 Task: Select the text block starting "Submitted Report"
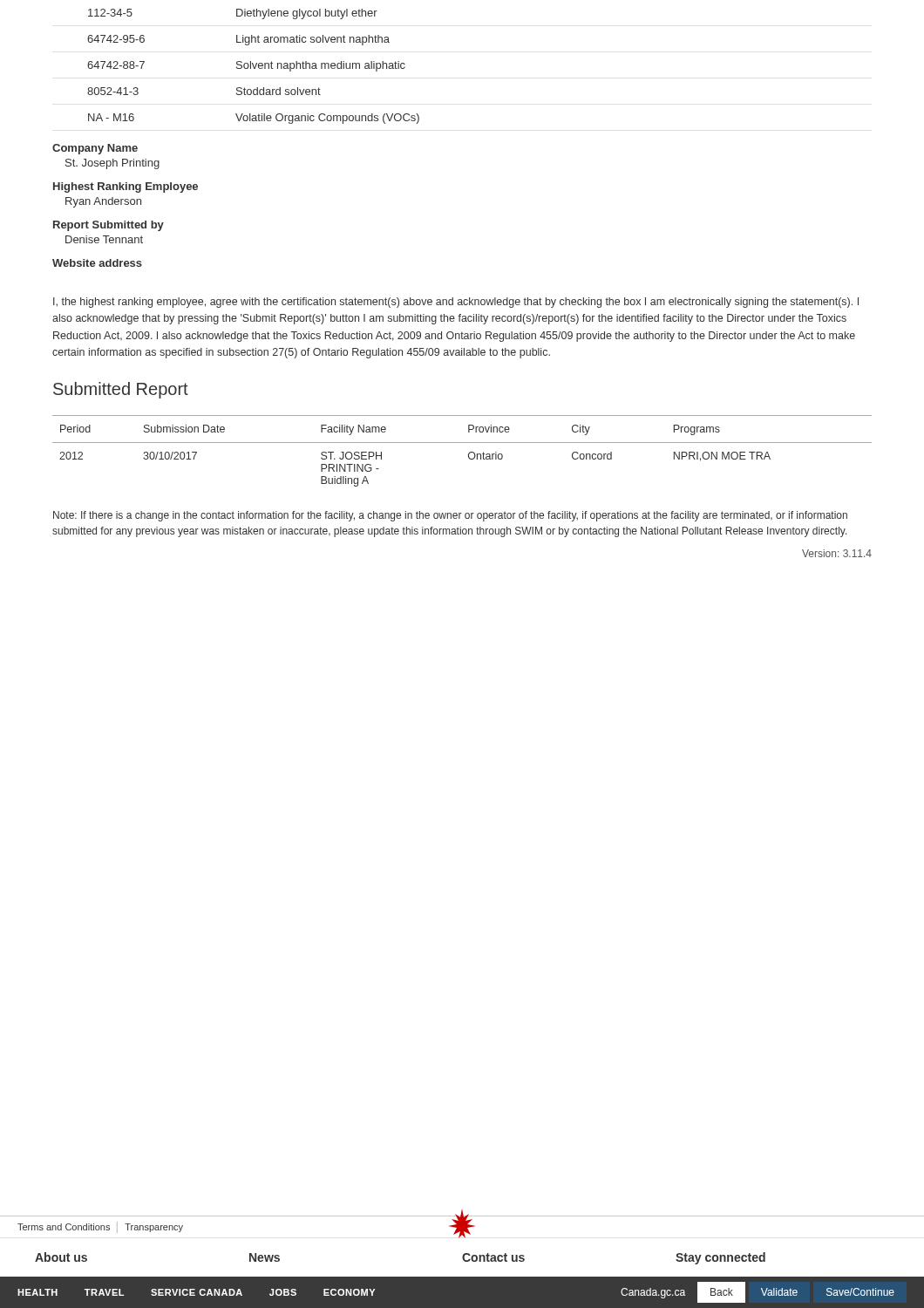[120, 388]
